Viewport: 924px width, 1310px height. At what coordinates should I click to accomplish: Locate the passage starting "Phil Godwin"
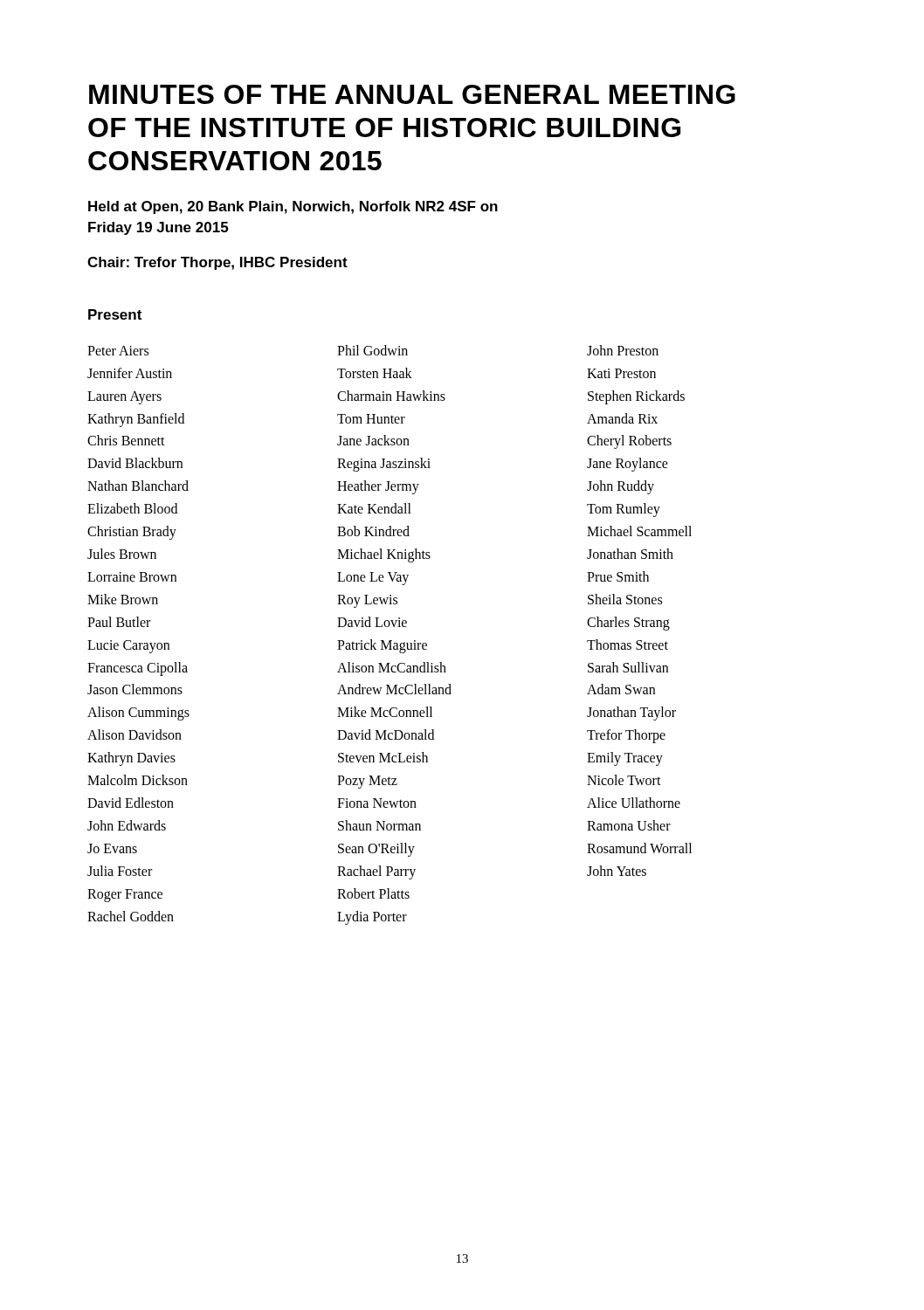pos(373,350)
